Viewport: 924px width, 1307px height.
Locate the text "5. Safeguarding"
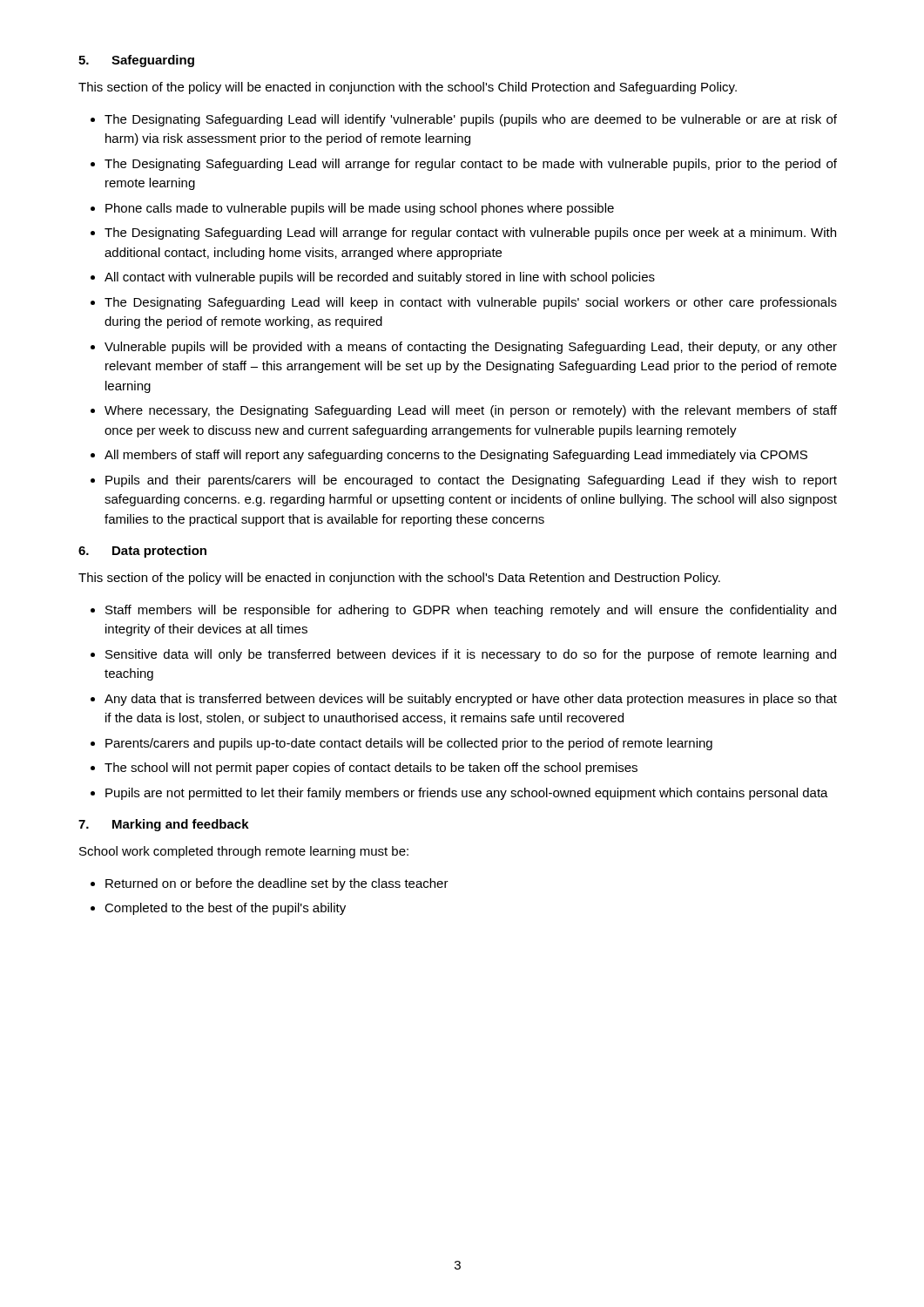137,60
